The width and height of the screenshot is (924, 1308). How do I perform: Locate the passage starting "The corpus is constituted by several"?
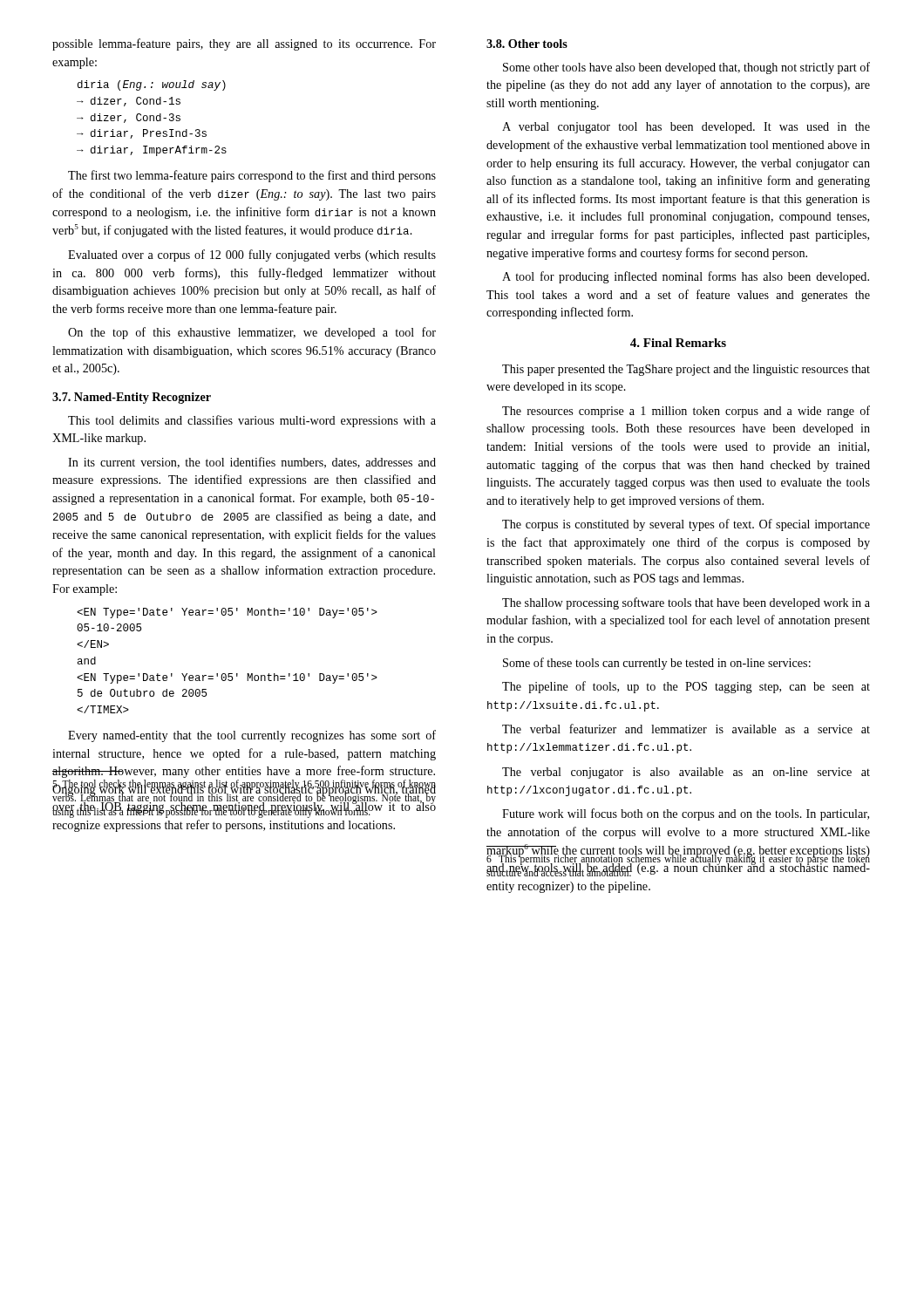pos(678,552)
